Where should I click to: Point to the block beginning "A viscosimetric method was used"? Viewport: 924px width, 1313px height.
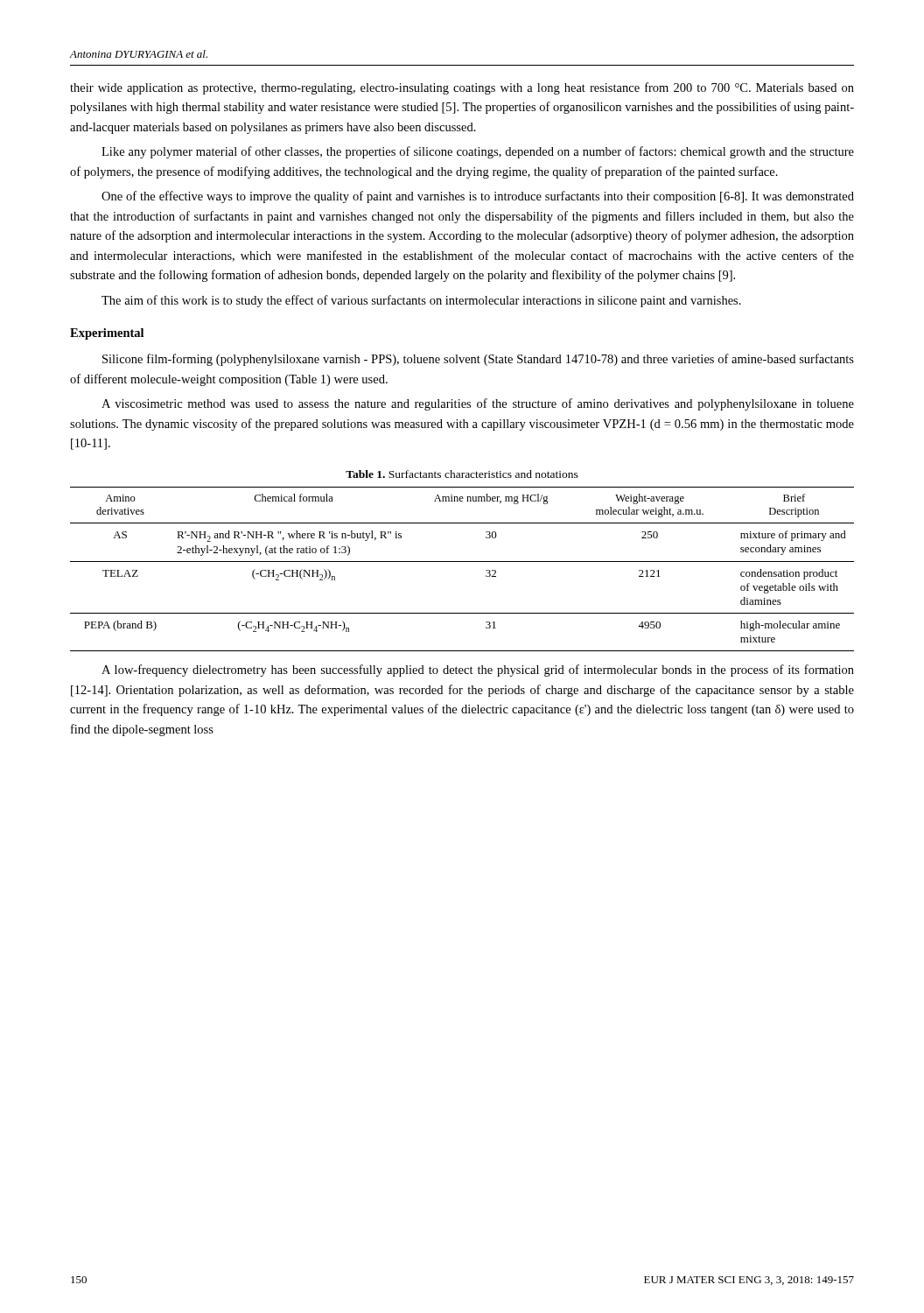click(x=462, y=424)
